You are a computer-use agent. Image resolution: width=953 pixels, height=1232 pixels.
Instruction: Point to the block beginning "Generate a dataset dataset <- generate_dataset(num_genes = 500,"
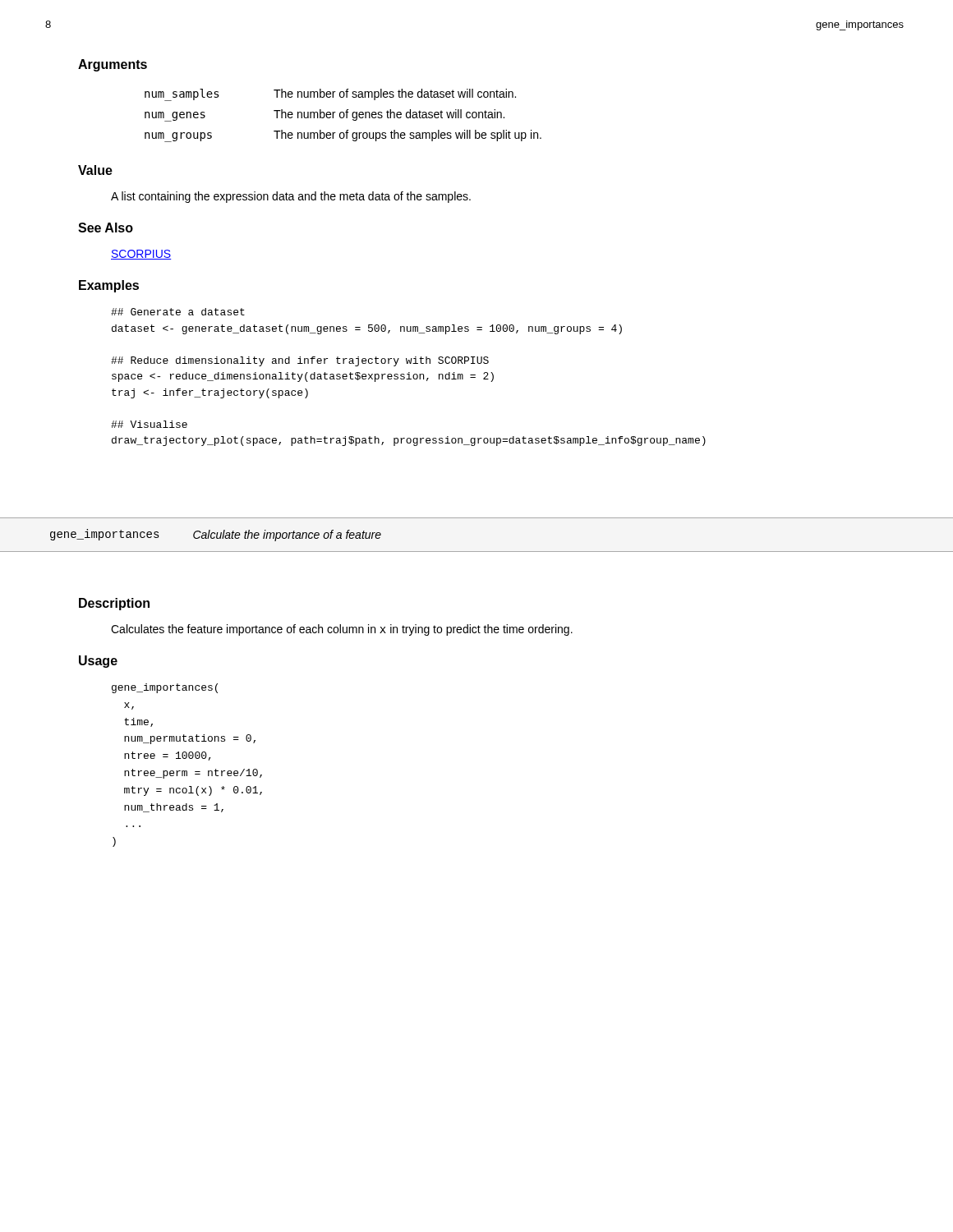(x=409, y=377)
